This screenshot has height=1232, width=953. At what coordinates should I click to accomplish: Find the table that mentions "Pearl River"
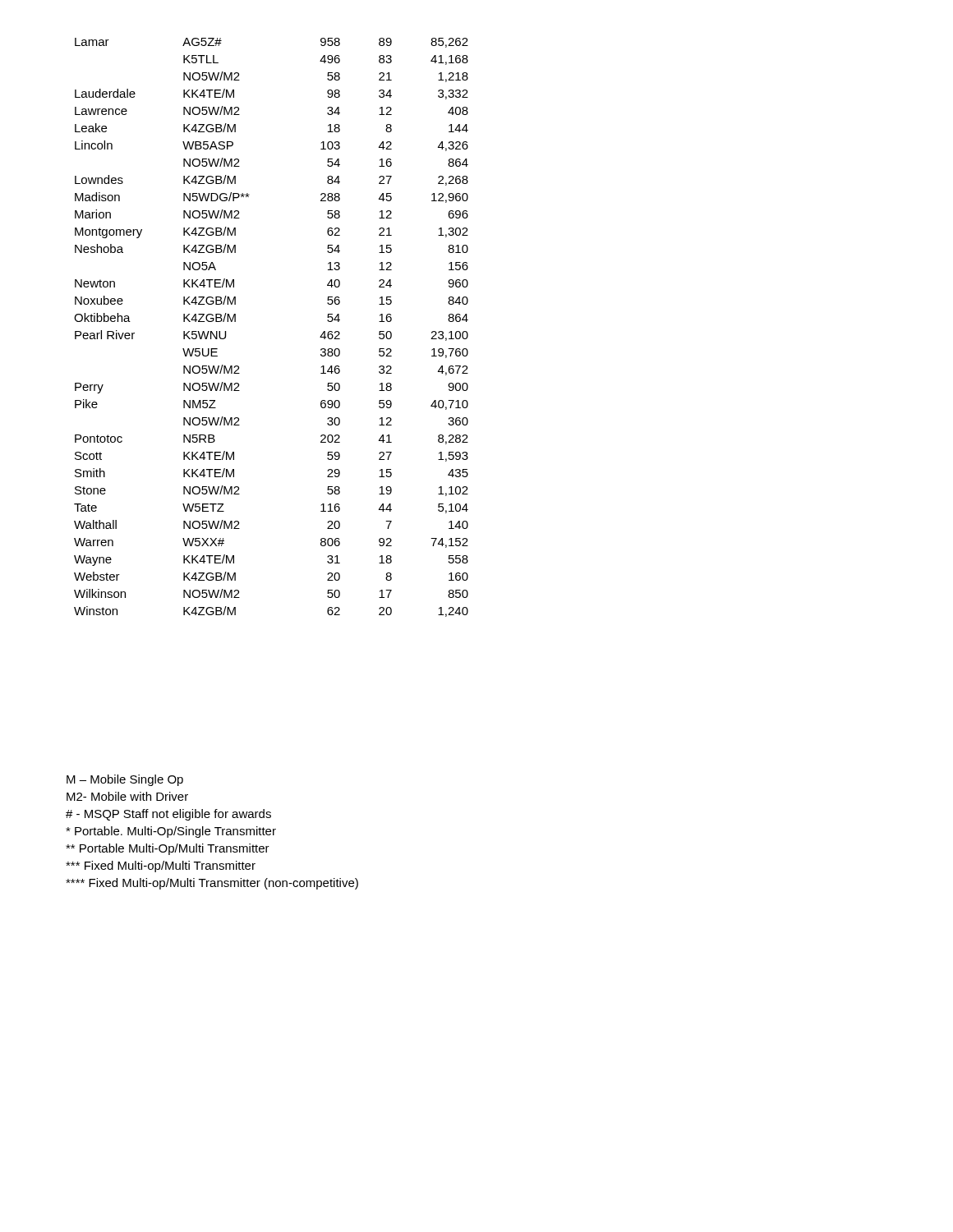click(271, 326)
